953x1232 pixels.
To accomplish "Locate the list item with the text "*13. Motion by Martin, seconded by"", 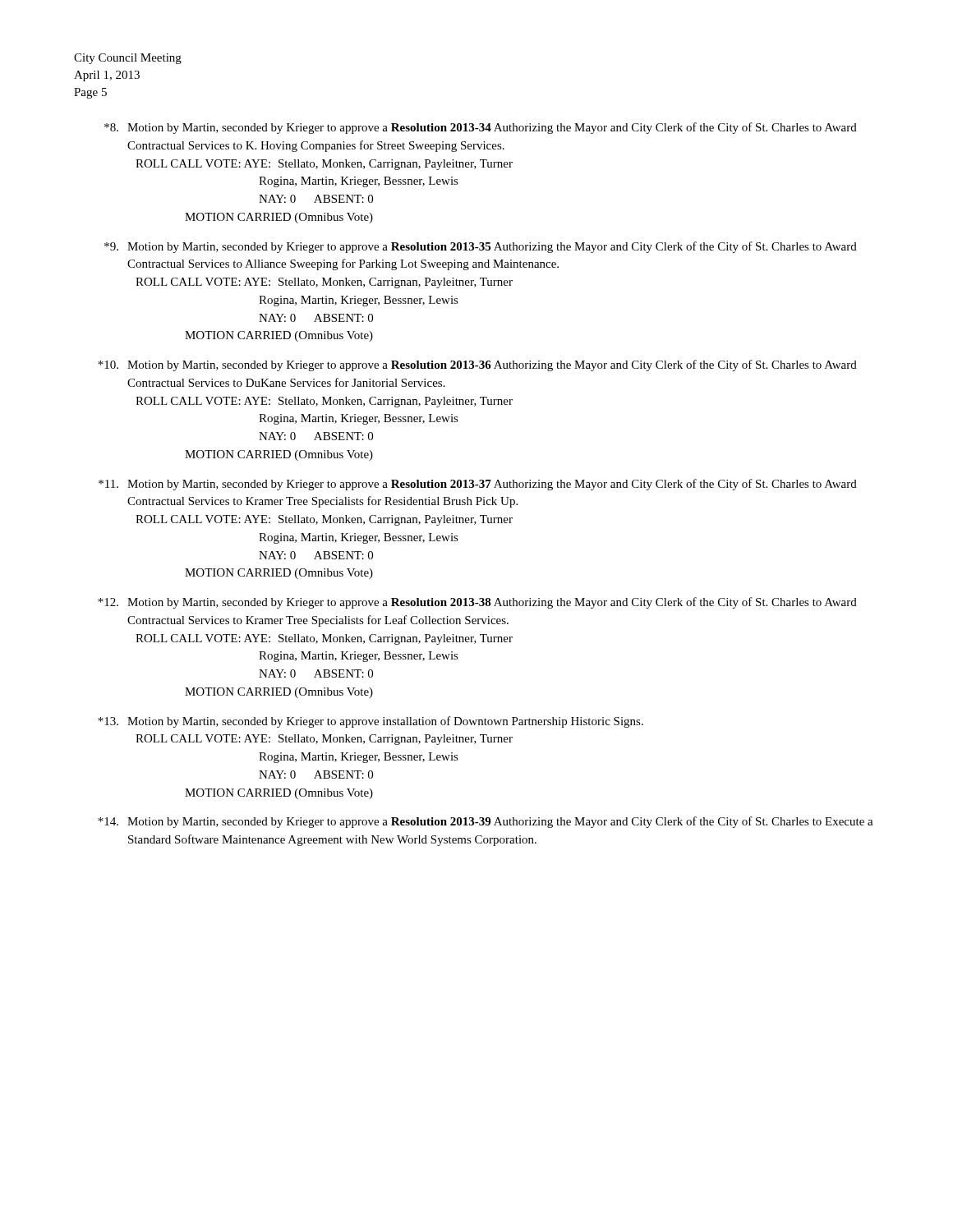I will point(371,722).
